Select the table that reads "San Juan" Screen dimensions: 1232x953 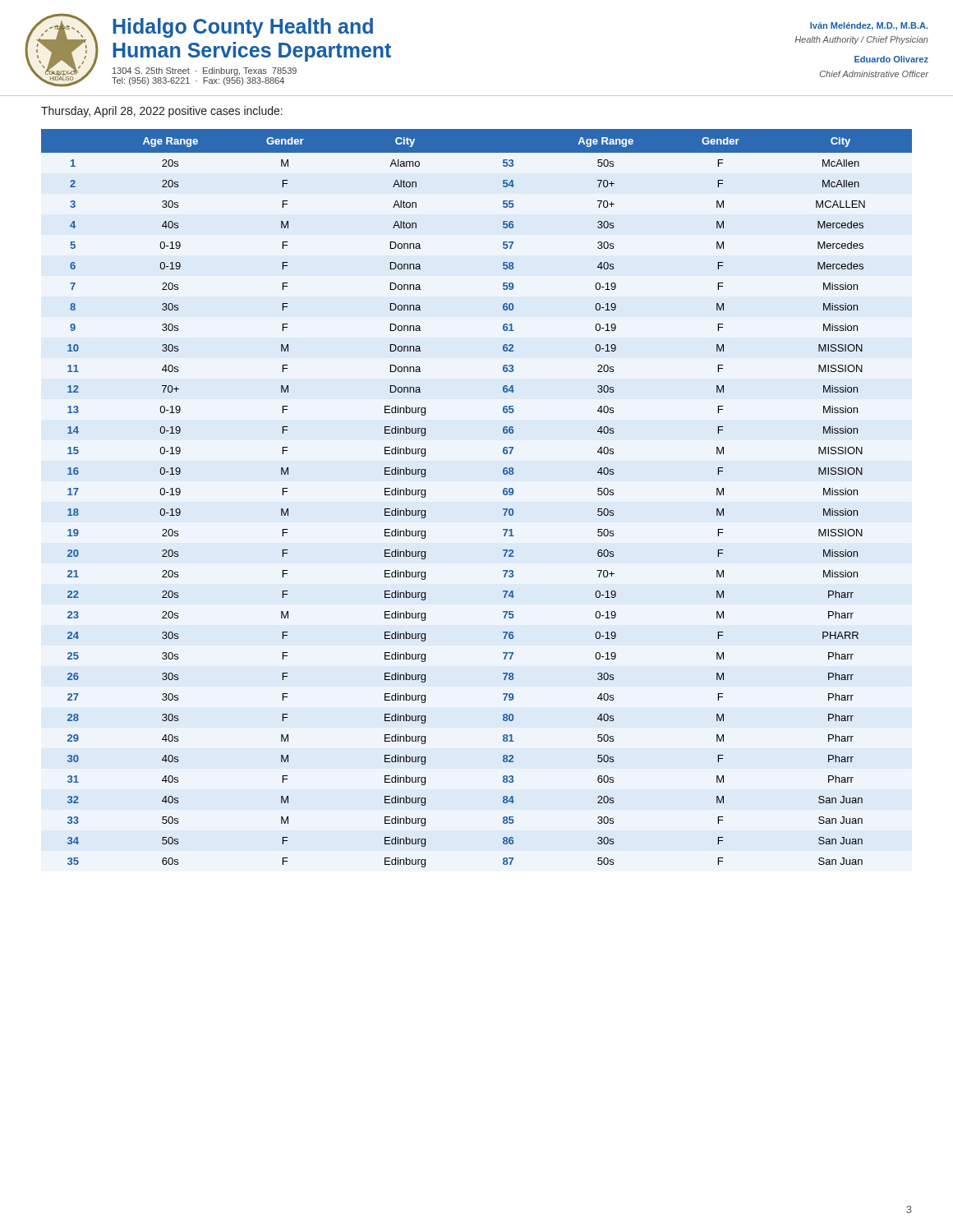click(x=476, y=500)
